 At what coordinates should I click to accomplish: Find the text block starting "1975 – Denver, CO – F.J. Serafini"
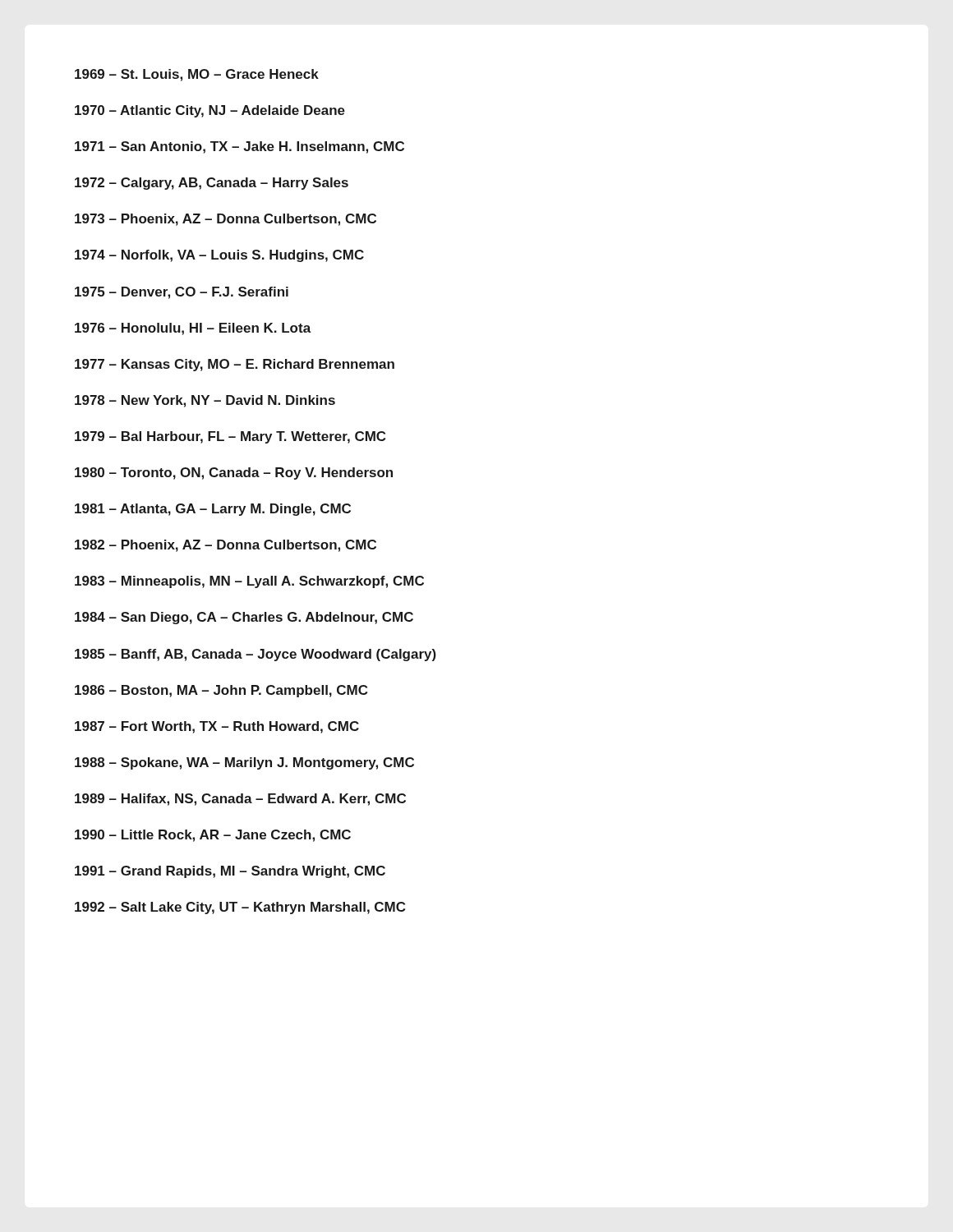pos(181,292)
